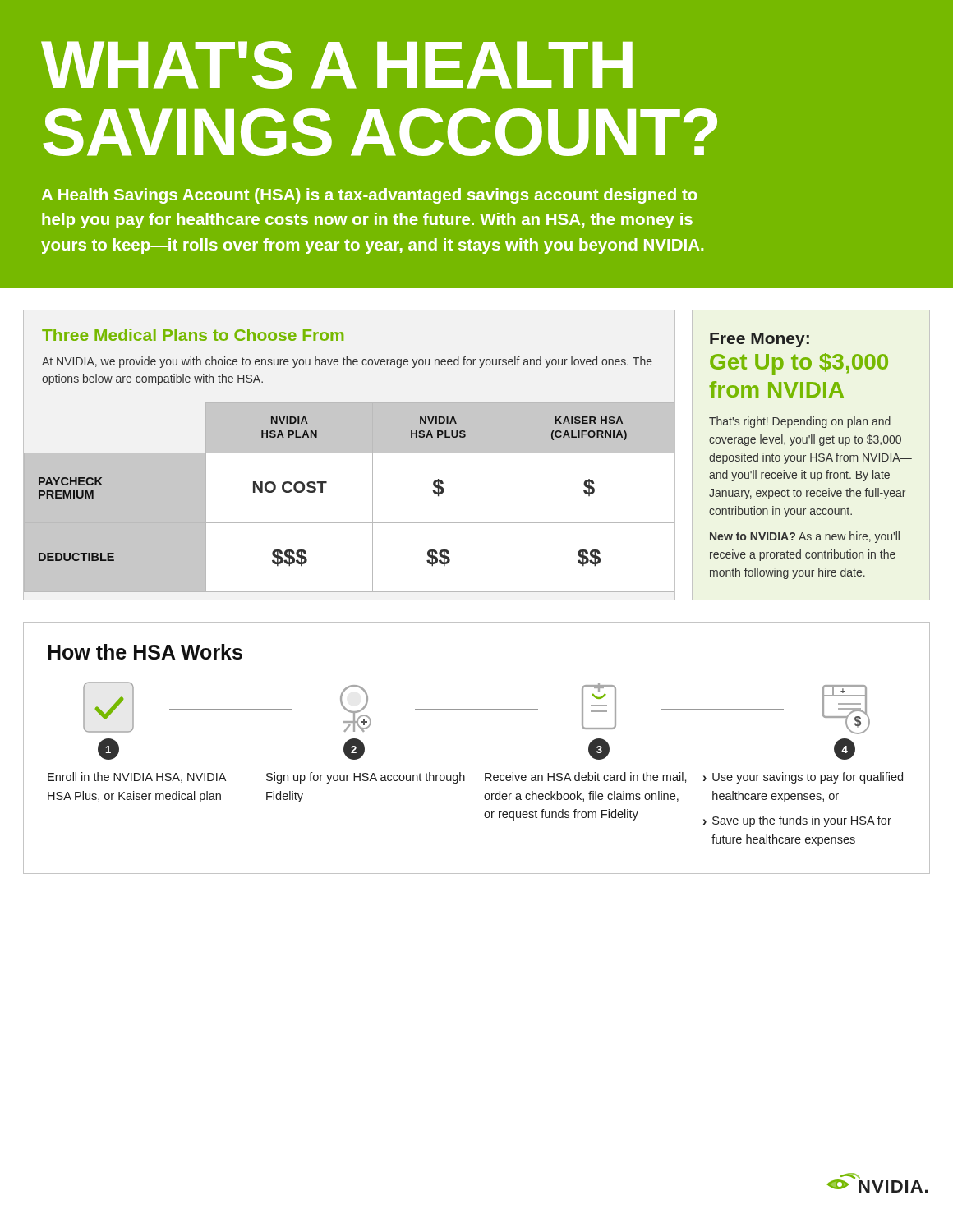Locate the text starting "That's right! Depending on plan"
Image resolution: width=953 pixels, height=1232 pixels.
(811, 497)
